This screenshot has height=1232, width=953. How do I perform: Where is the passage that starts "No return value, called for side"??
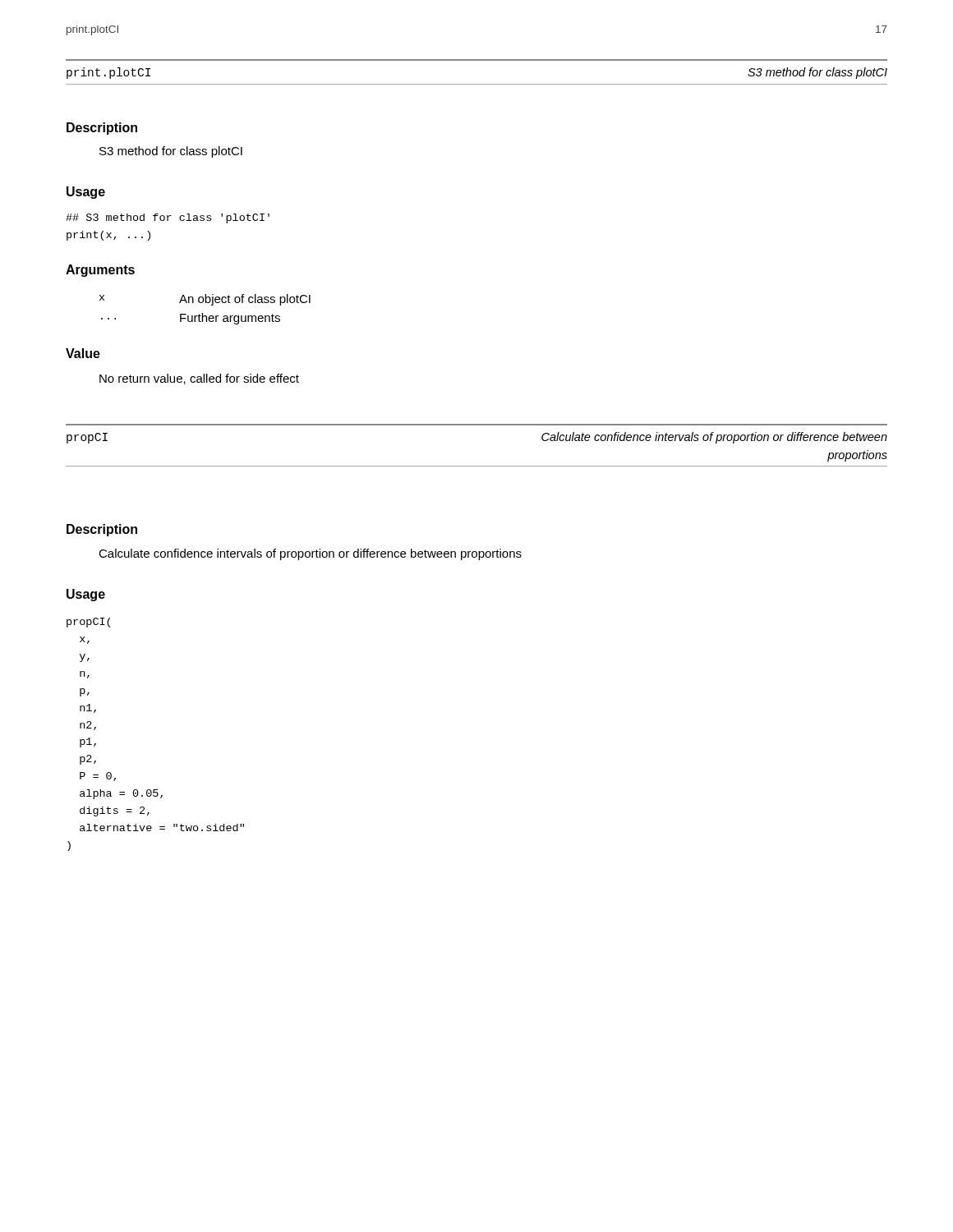pos(199,378)
